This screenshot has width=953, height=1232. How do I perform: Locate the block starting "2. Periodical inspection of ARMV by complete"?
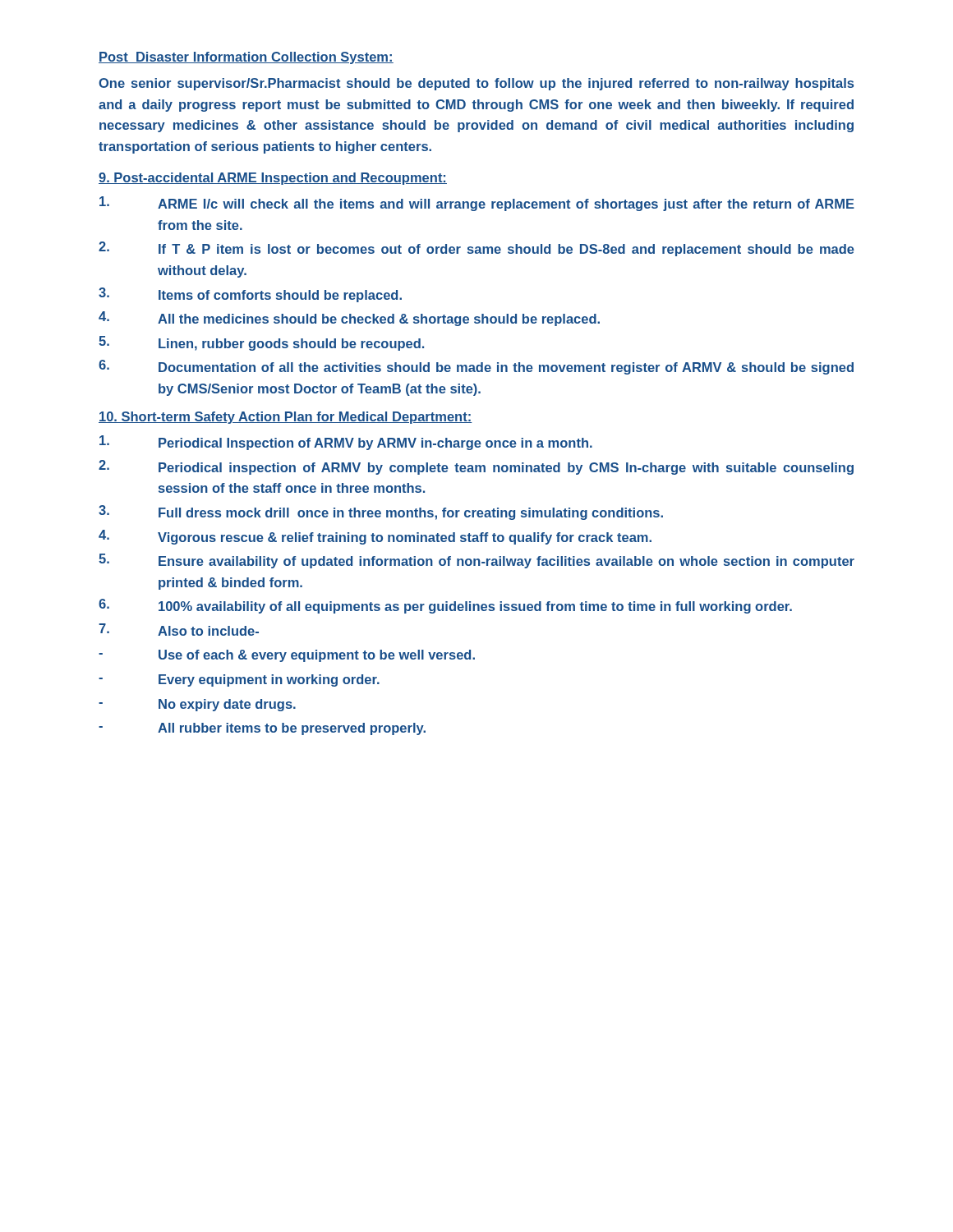[x=476, y=478]
